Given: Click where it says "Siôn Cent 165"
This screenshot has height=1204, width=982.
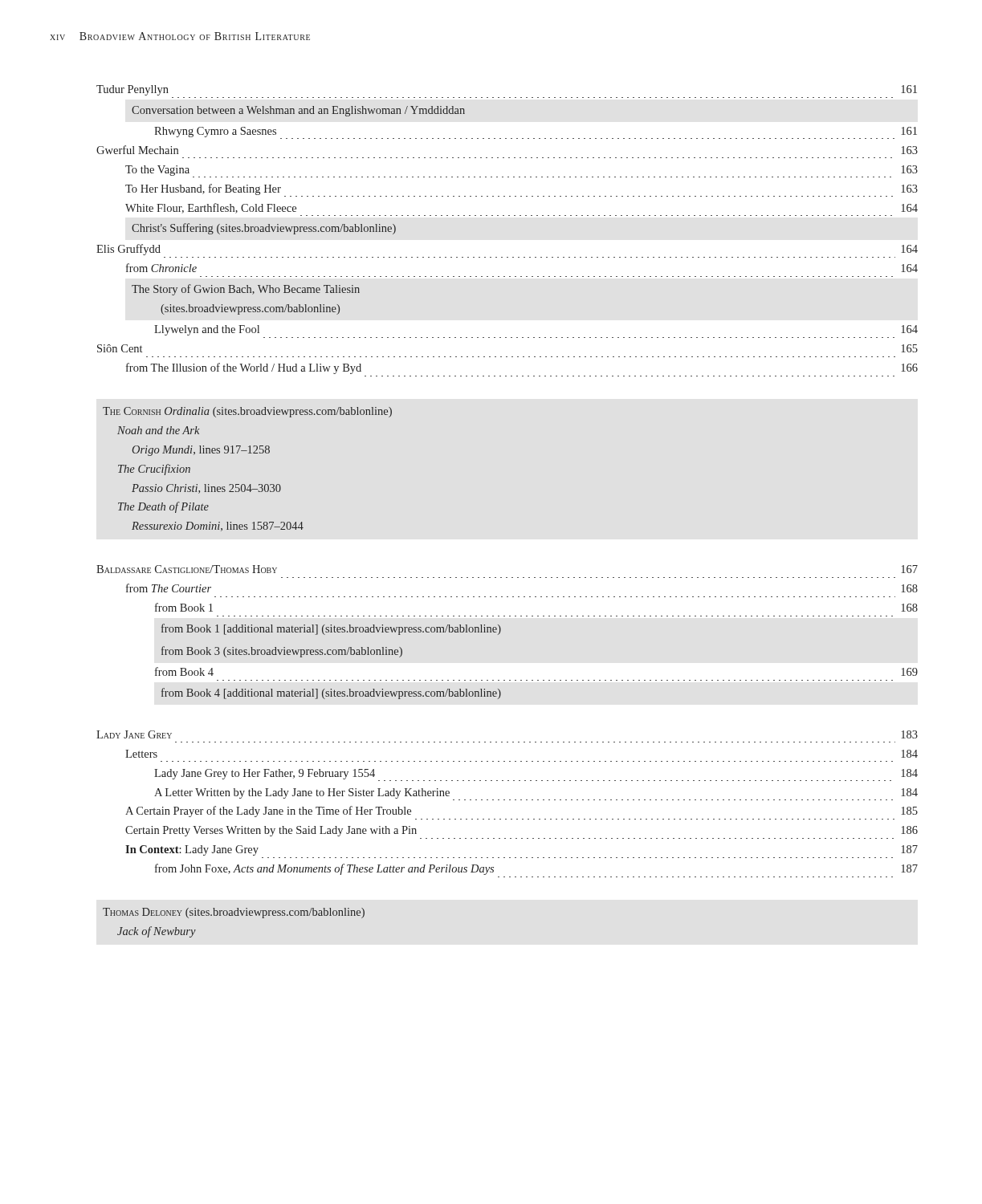Looking at the screenshot, I should [x=507, y=349].
